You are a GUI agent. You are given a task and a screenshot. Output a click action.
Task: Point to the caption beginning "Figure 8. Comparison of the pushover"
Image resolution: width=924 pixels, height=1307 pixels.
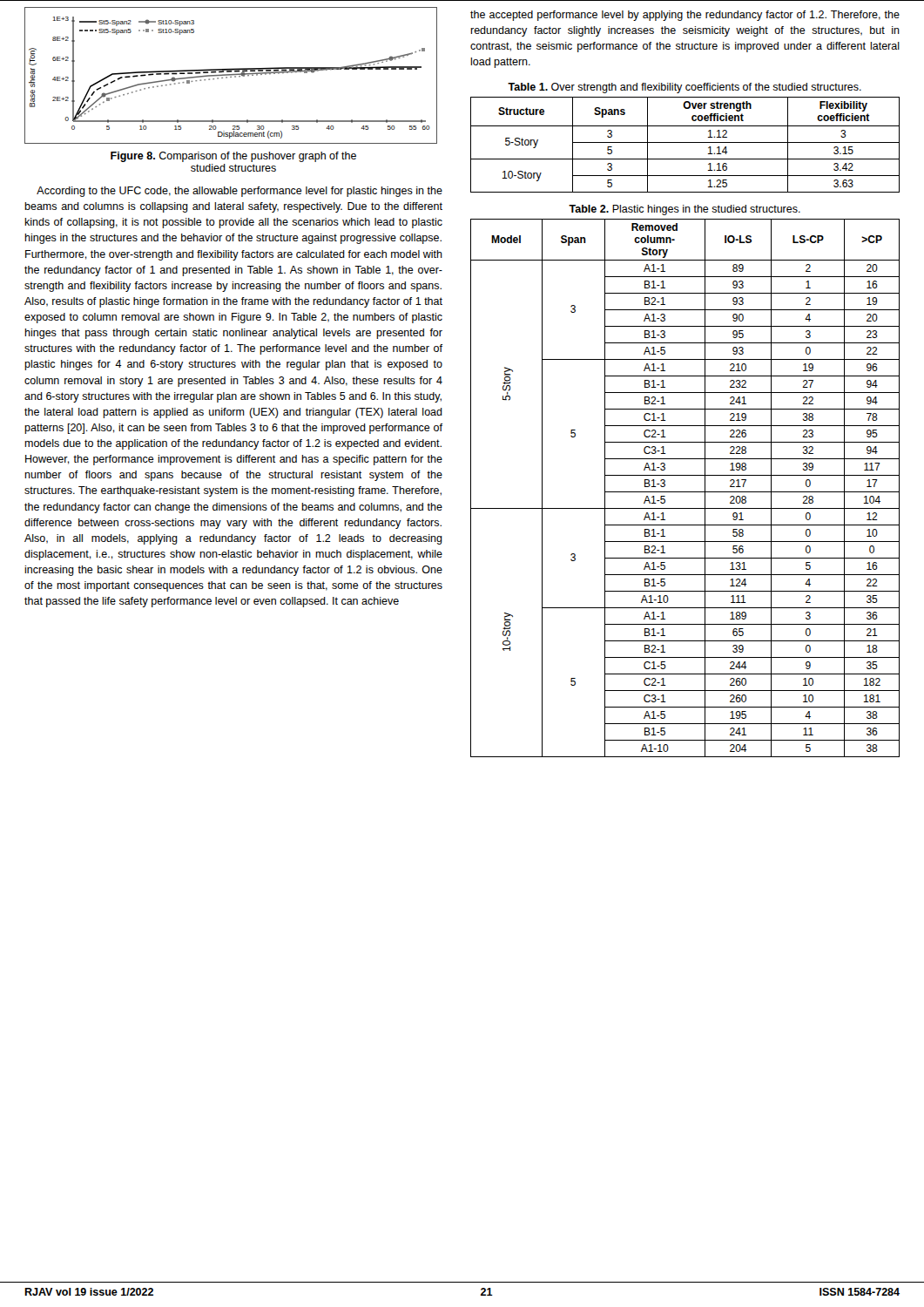233,162
